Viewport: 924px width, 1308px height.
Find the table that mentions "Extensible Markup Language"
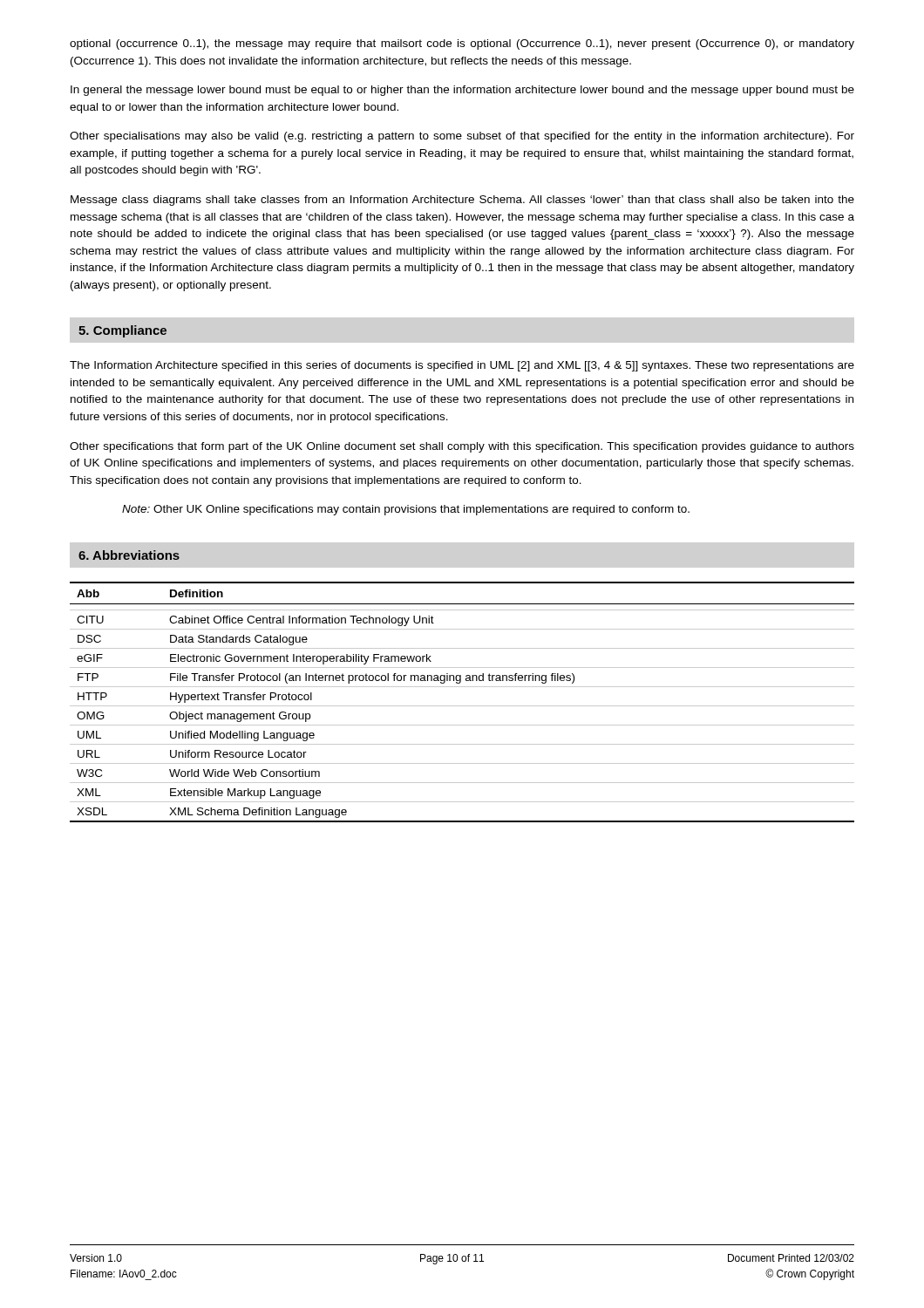[462, 702]
